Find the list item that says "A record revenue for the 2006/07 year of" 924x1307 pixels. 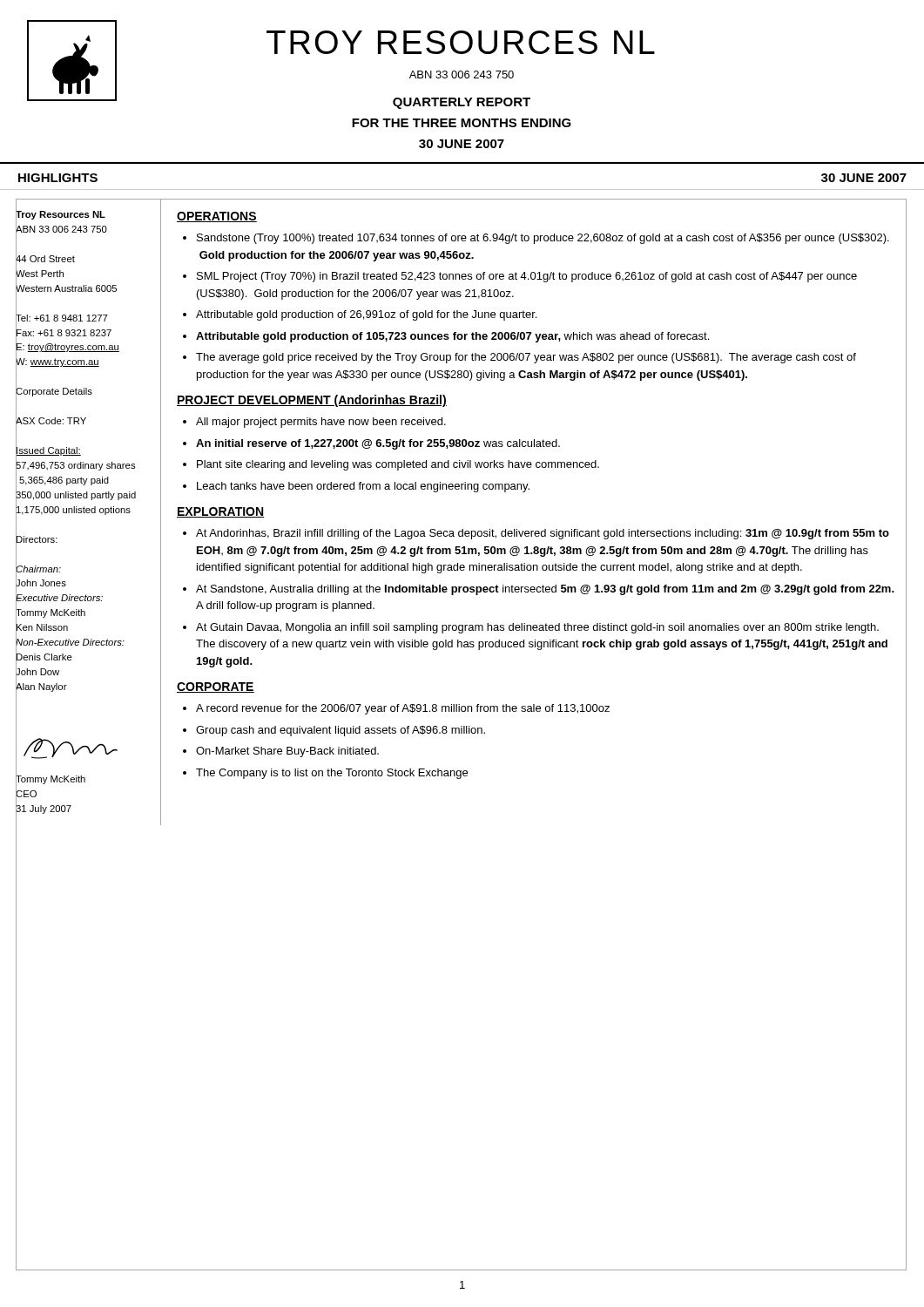coord(403,708)
